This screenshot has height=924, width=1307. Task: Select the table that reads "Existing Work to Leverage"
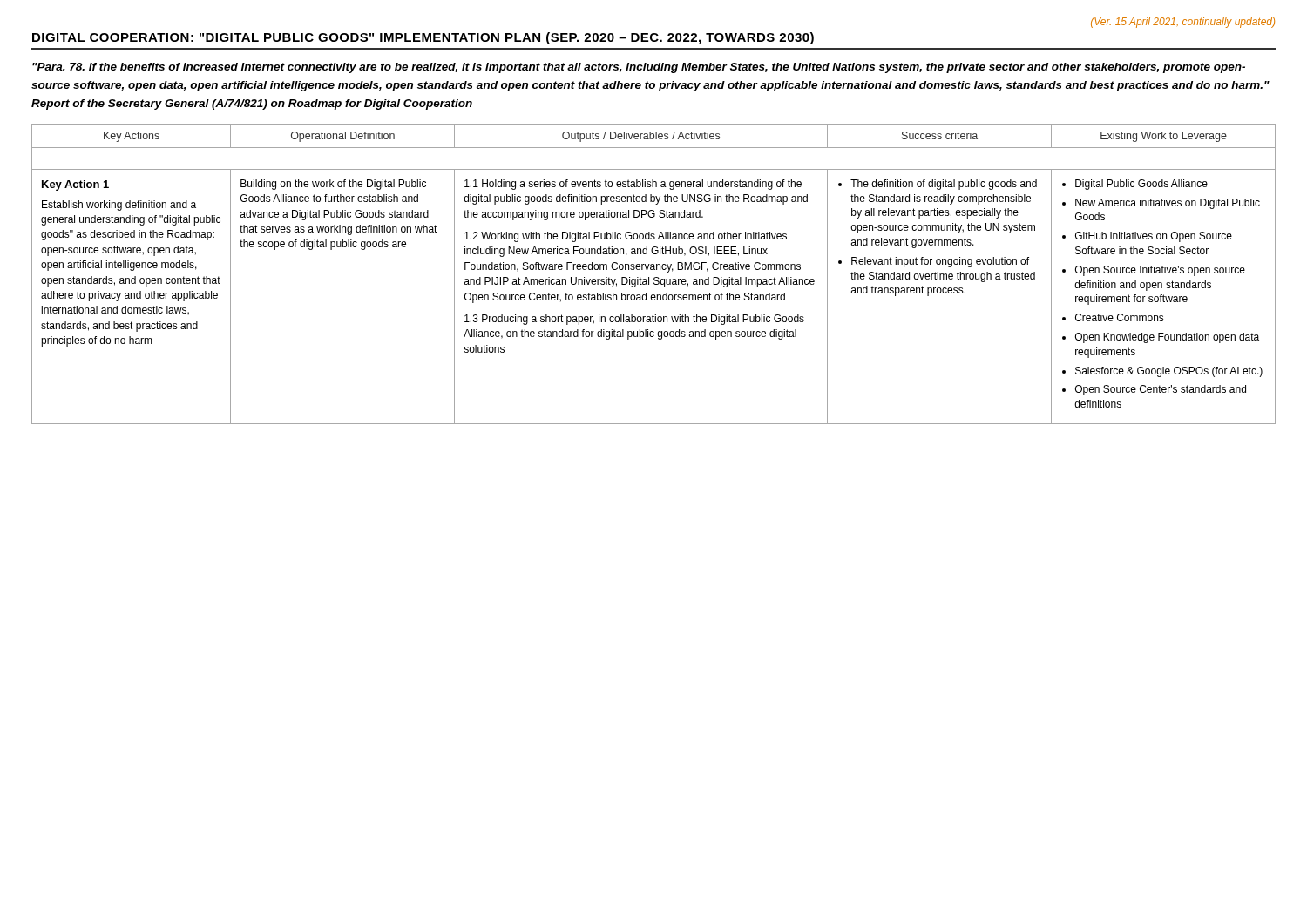coord(654,274)
